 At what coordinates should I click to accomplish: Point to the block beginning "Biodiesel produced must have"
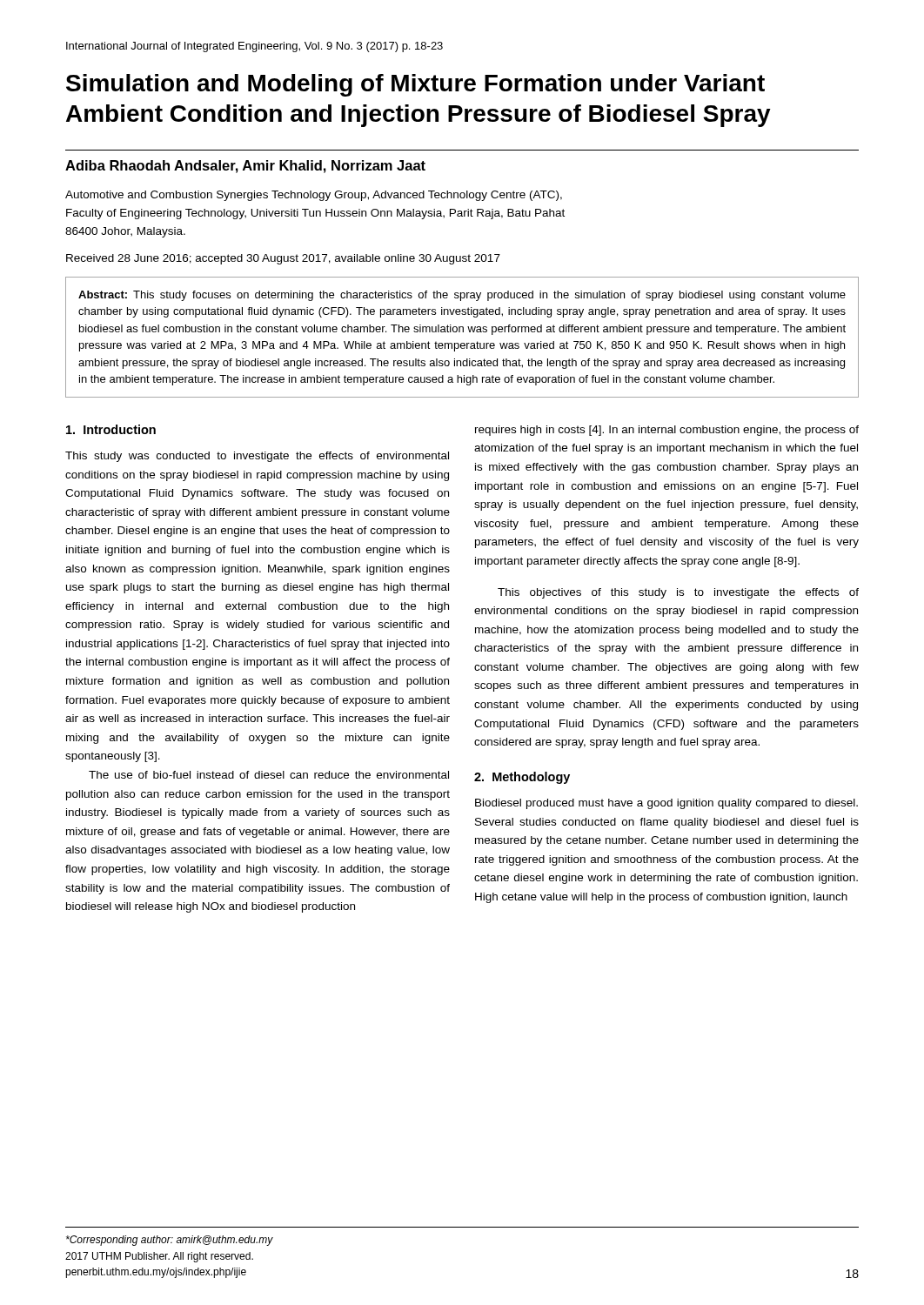(x=666, y=850)
